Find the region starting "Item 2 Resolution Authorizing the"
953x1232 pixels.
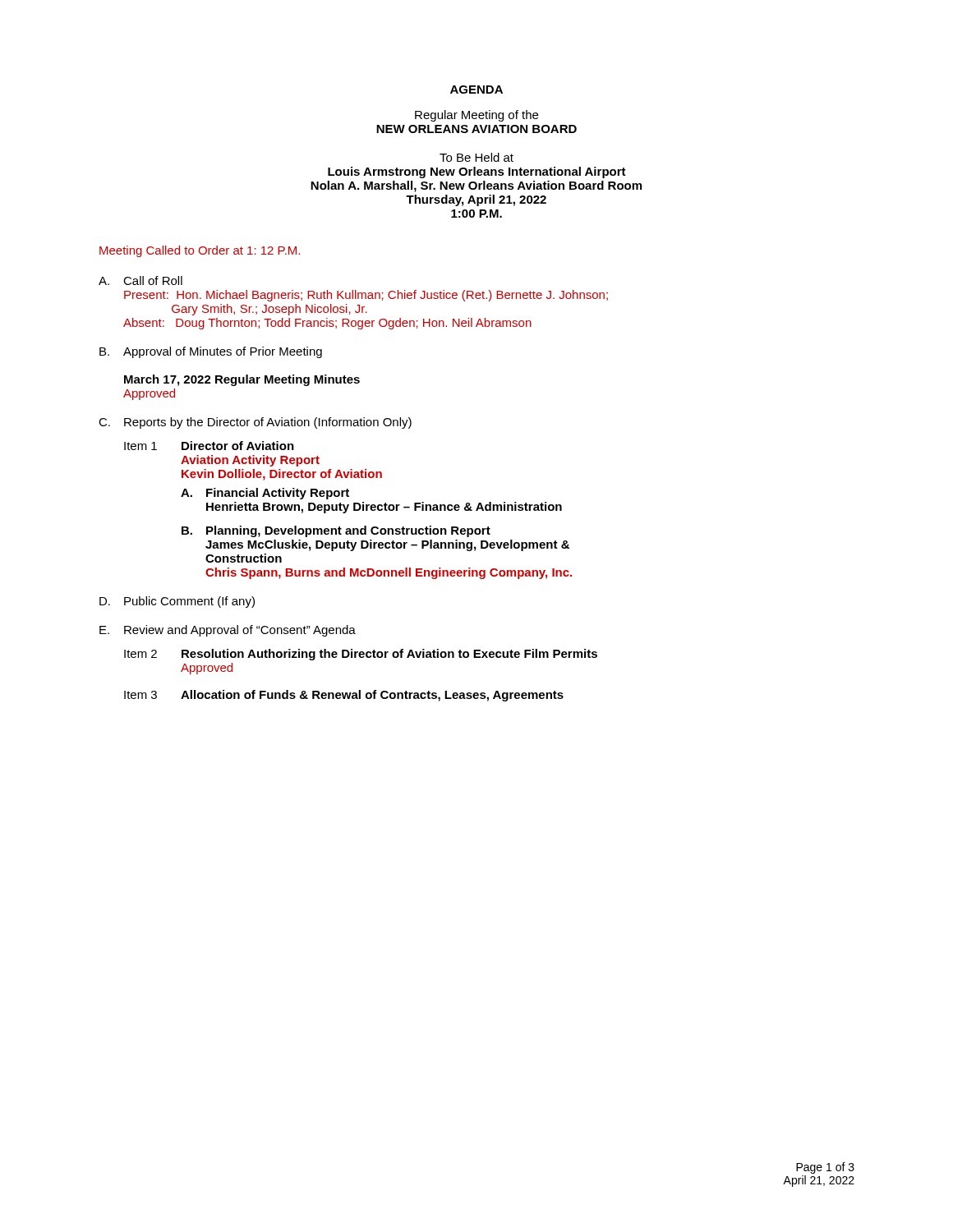[x=489, y=660]
